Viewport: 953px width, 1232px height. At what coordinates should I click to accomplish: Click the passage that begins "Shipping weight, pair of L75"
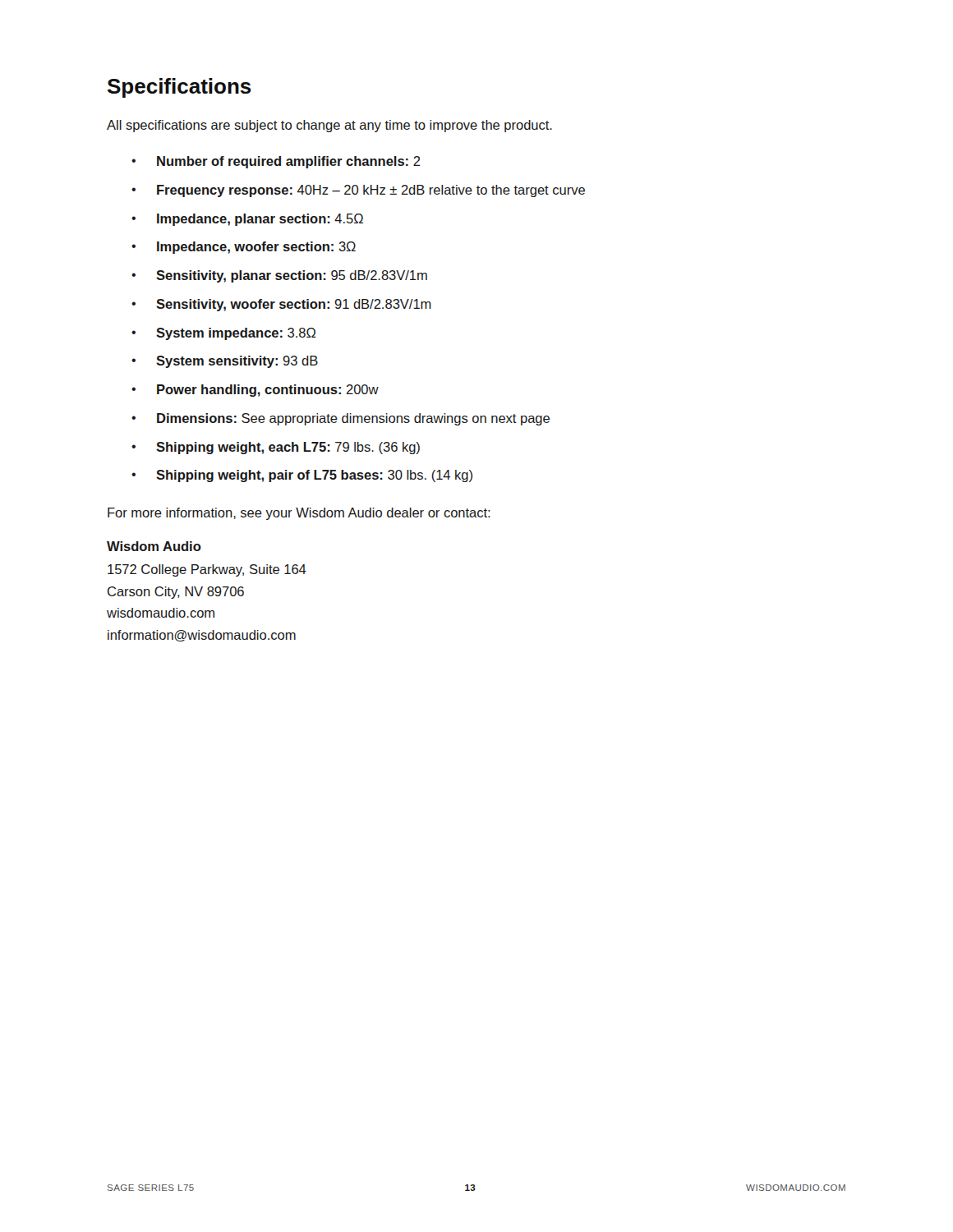pyautogui.click(x=315, y=475)
